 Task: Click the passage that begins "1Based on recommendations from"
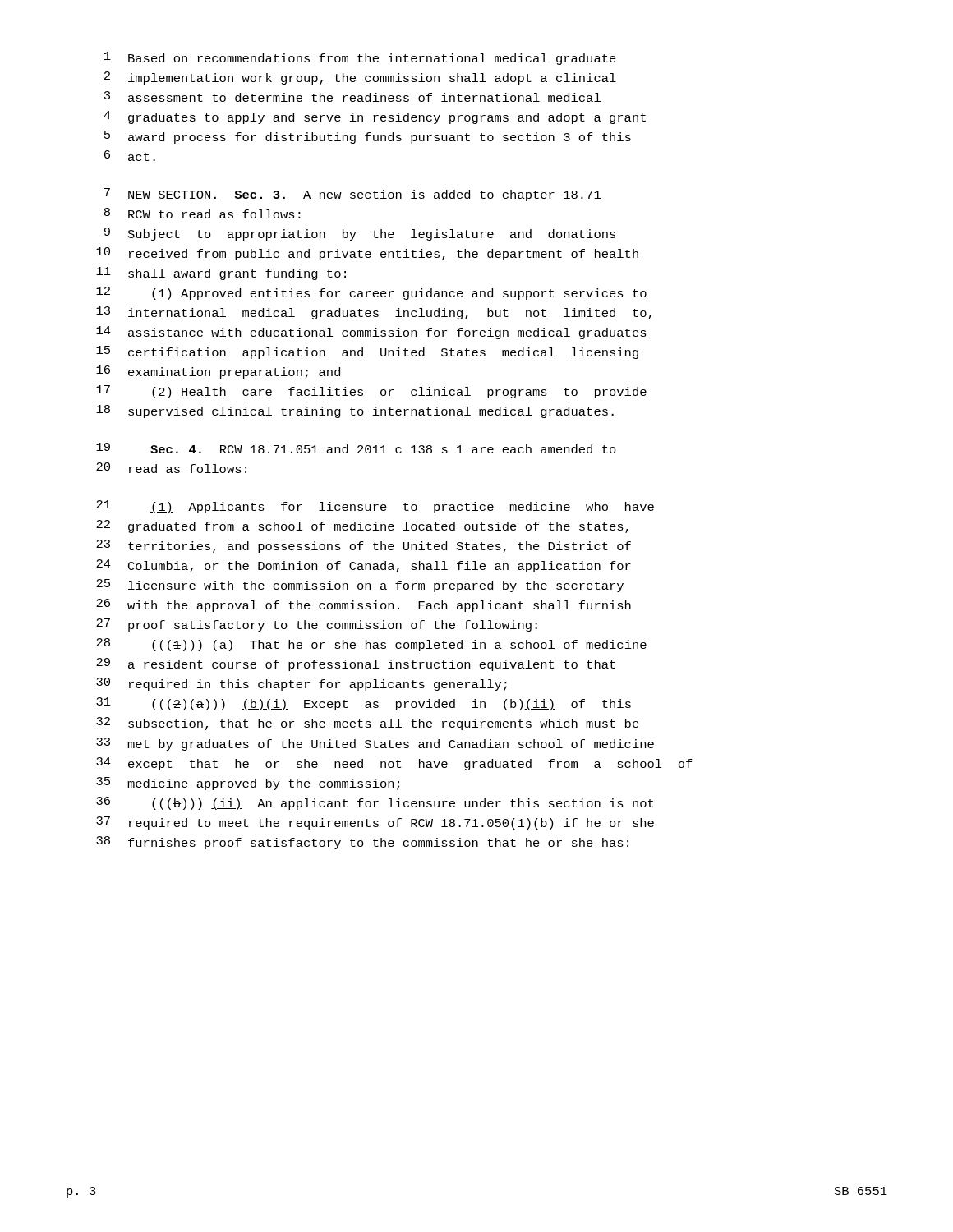coord(476,108)
